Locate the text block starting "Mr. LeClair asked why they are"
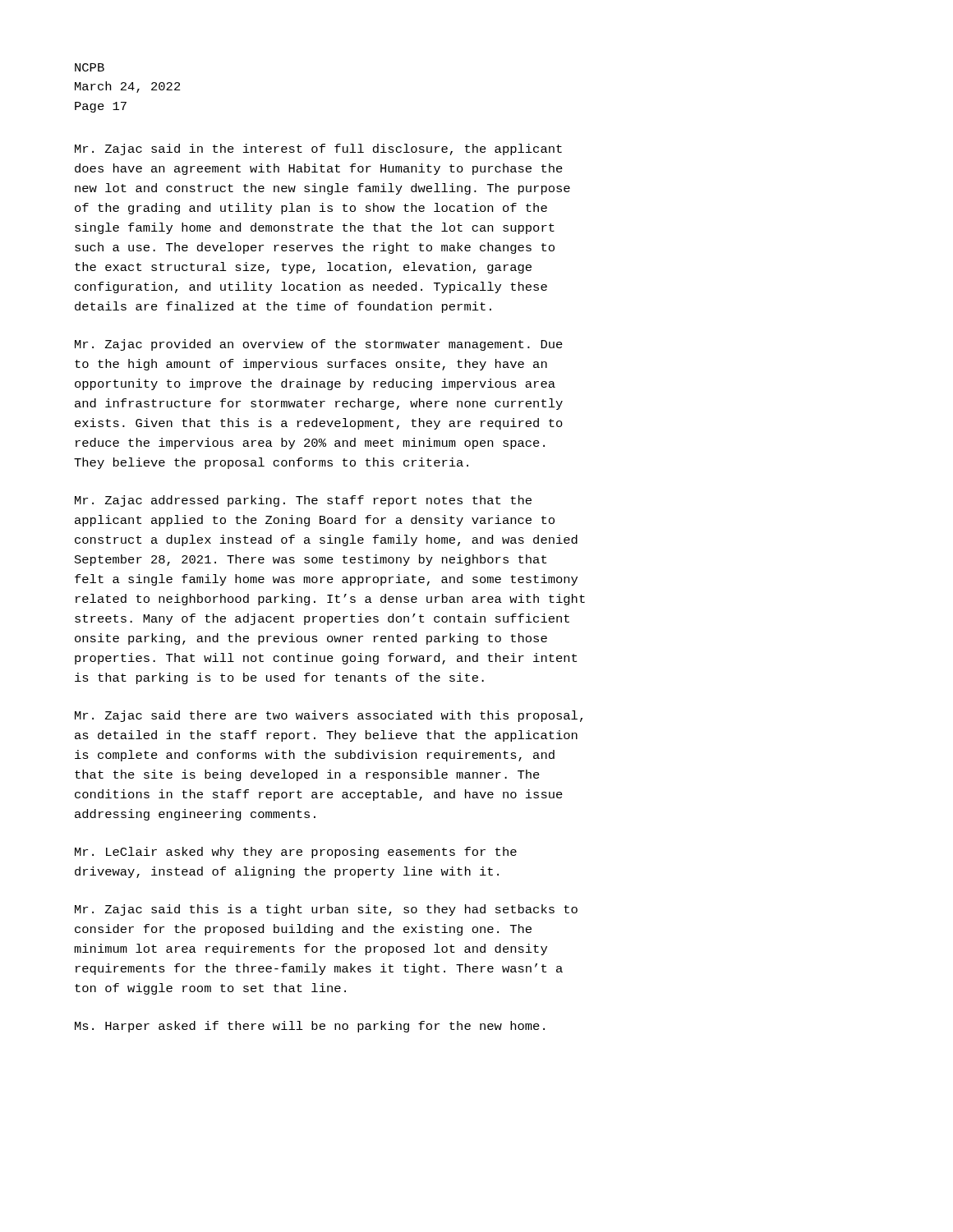 coord(296,863)
